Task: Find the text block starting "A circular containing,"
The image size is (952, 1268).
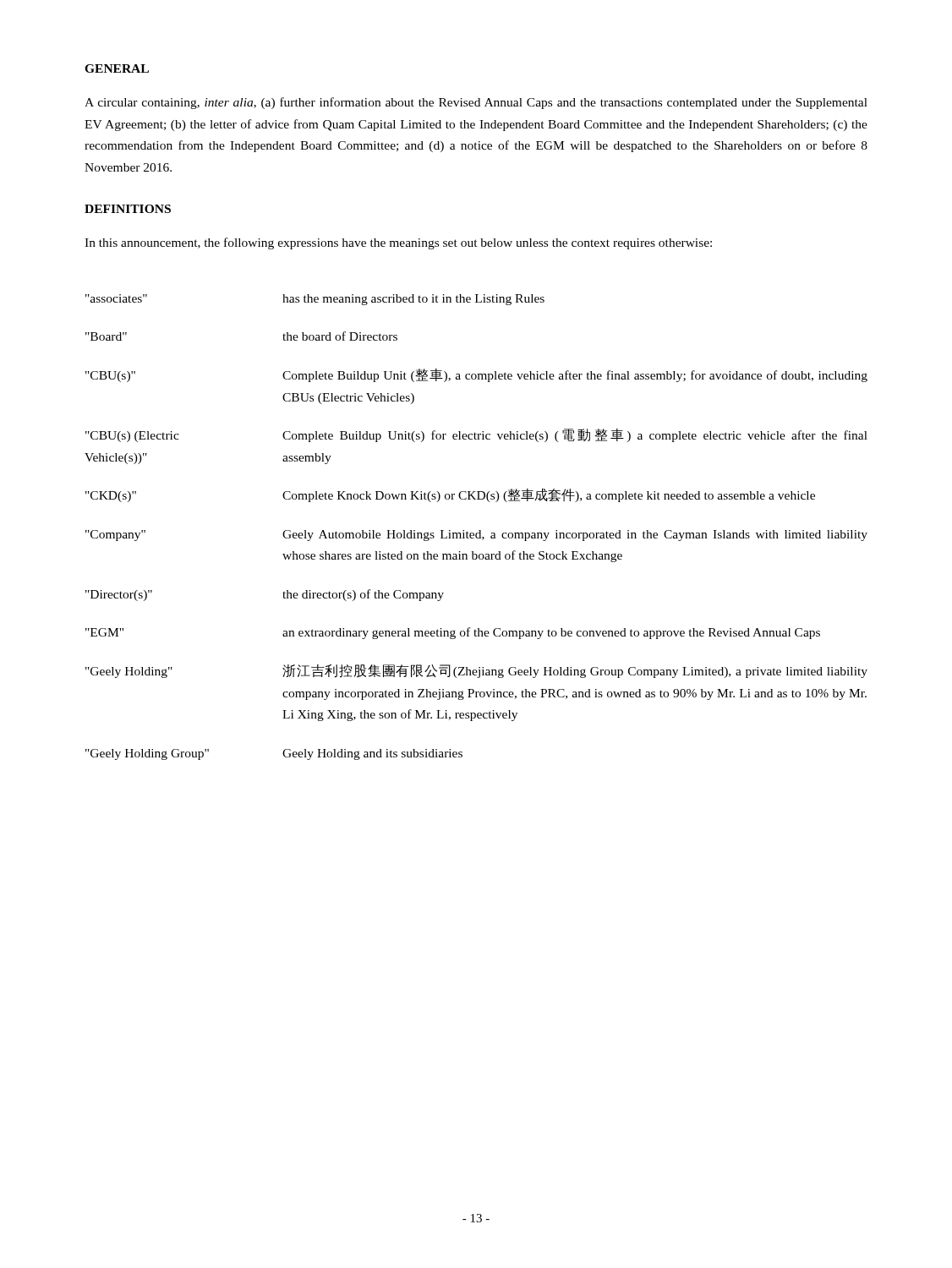Action: [476, 134]
